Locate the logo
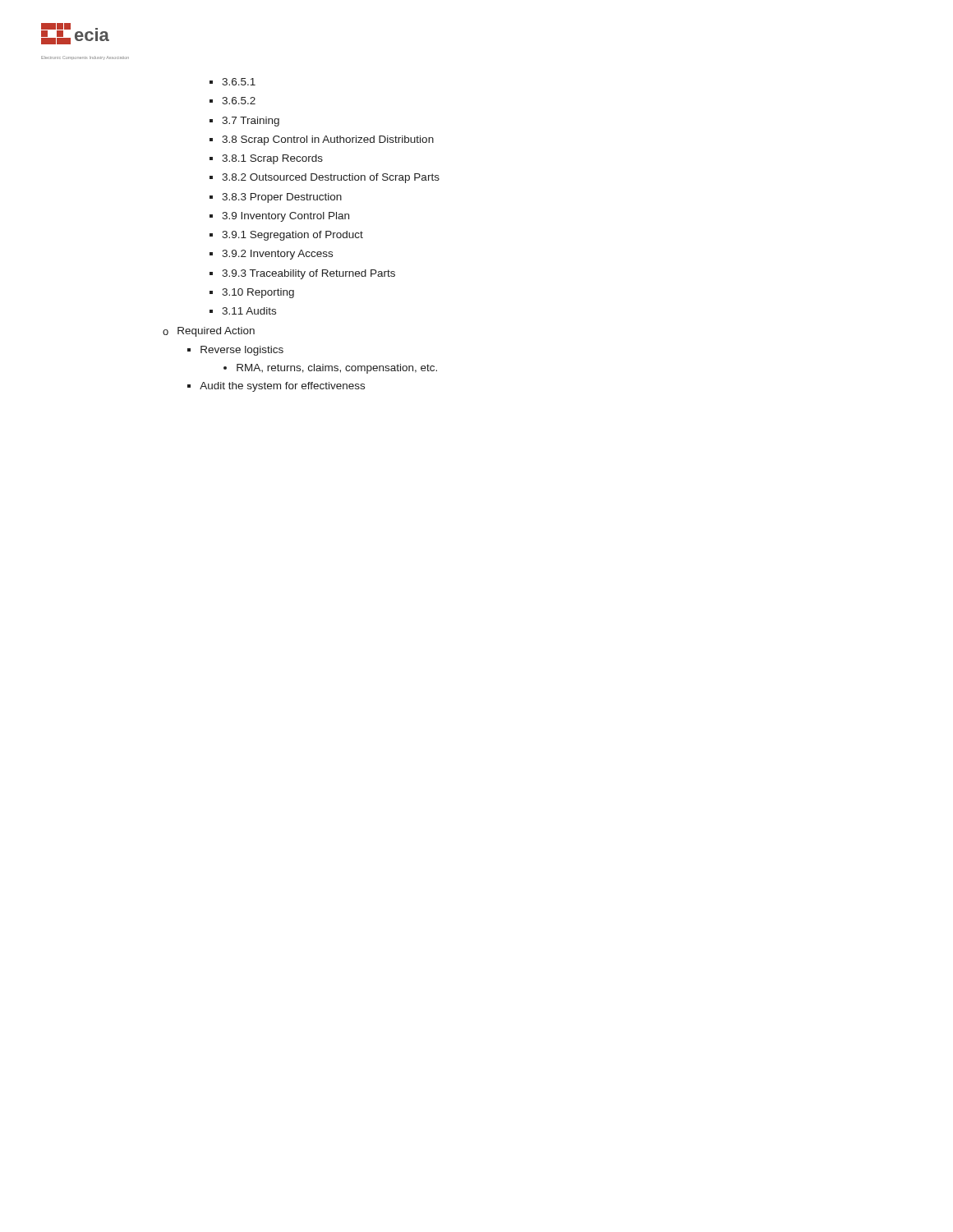 click(x=88, y=47)
